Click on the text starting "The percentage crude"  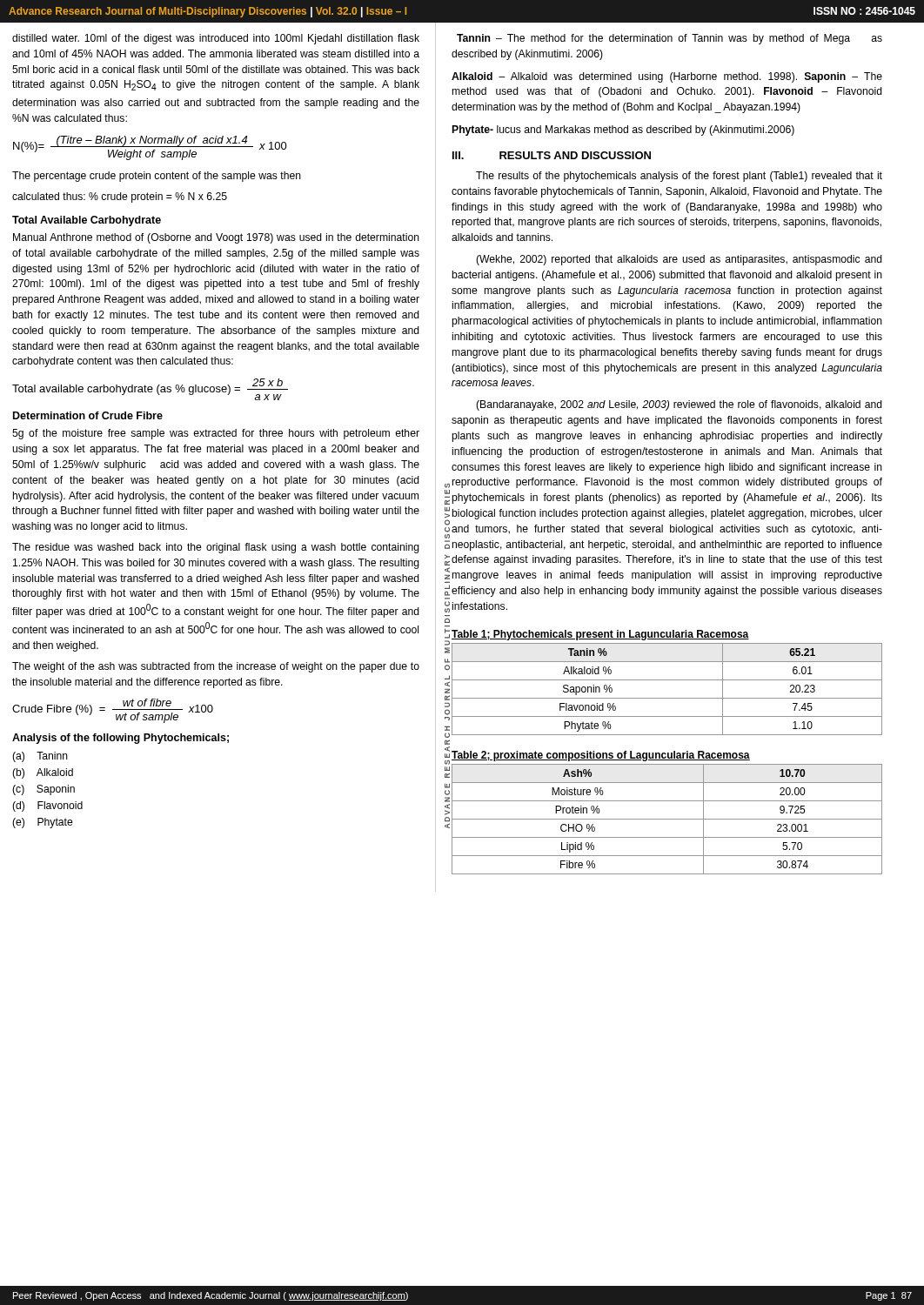coord(157,176)
